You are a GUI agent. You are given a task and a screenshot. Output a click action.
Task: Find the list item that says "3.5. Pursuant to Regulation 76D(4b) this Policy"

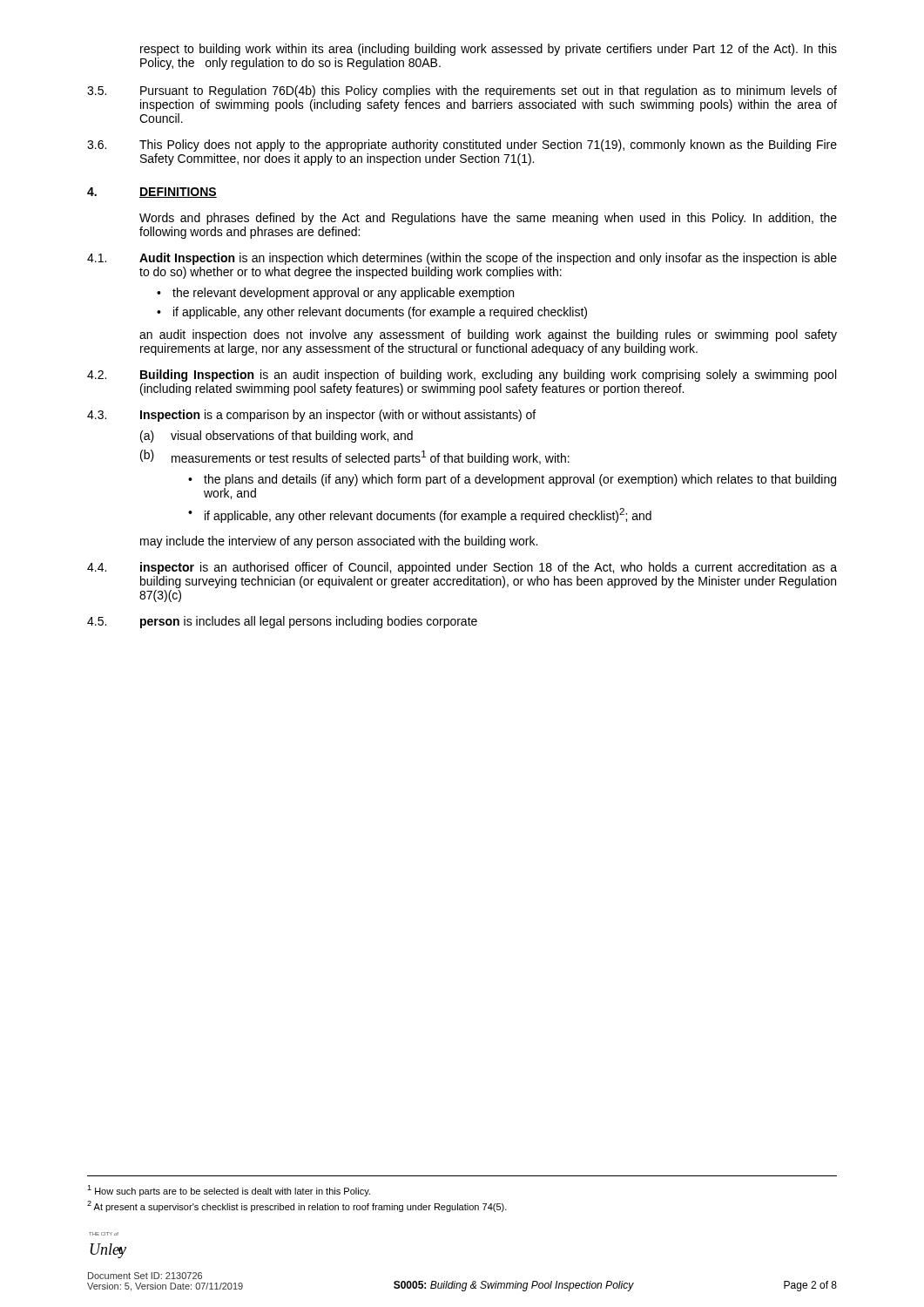(462, 105)
